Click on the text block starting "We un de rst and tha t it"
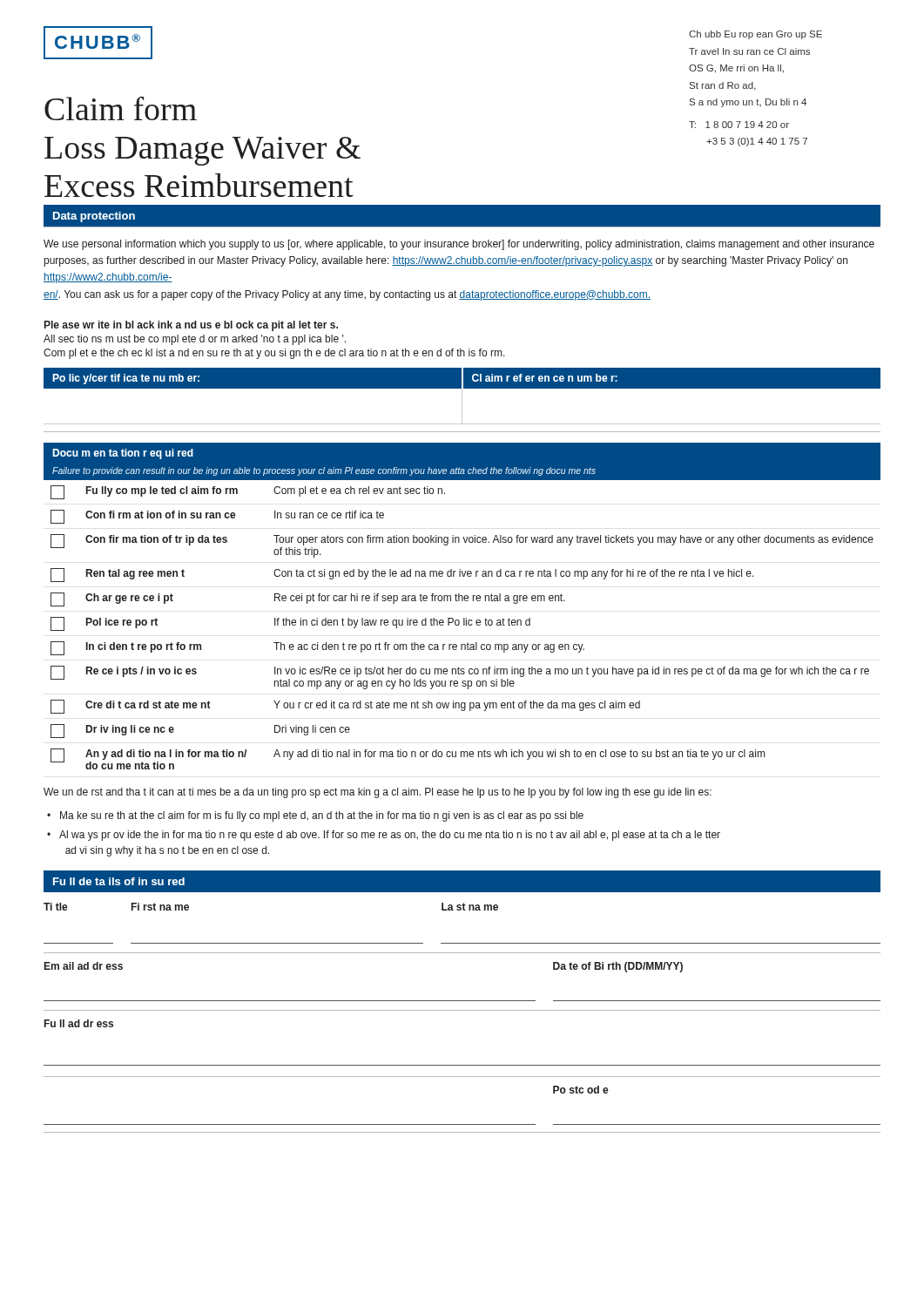 point(378,792)
